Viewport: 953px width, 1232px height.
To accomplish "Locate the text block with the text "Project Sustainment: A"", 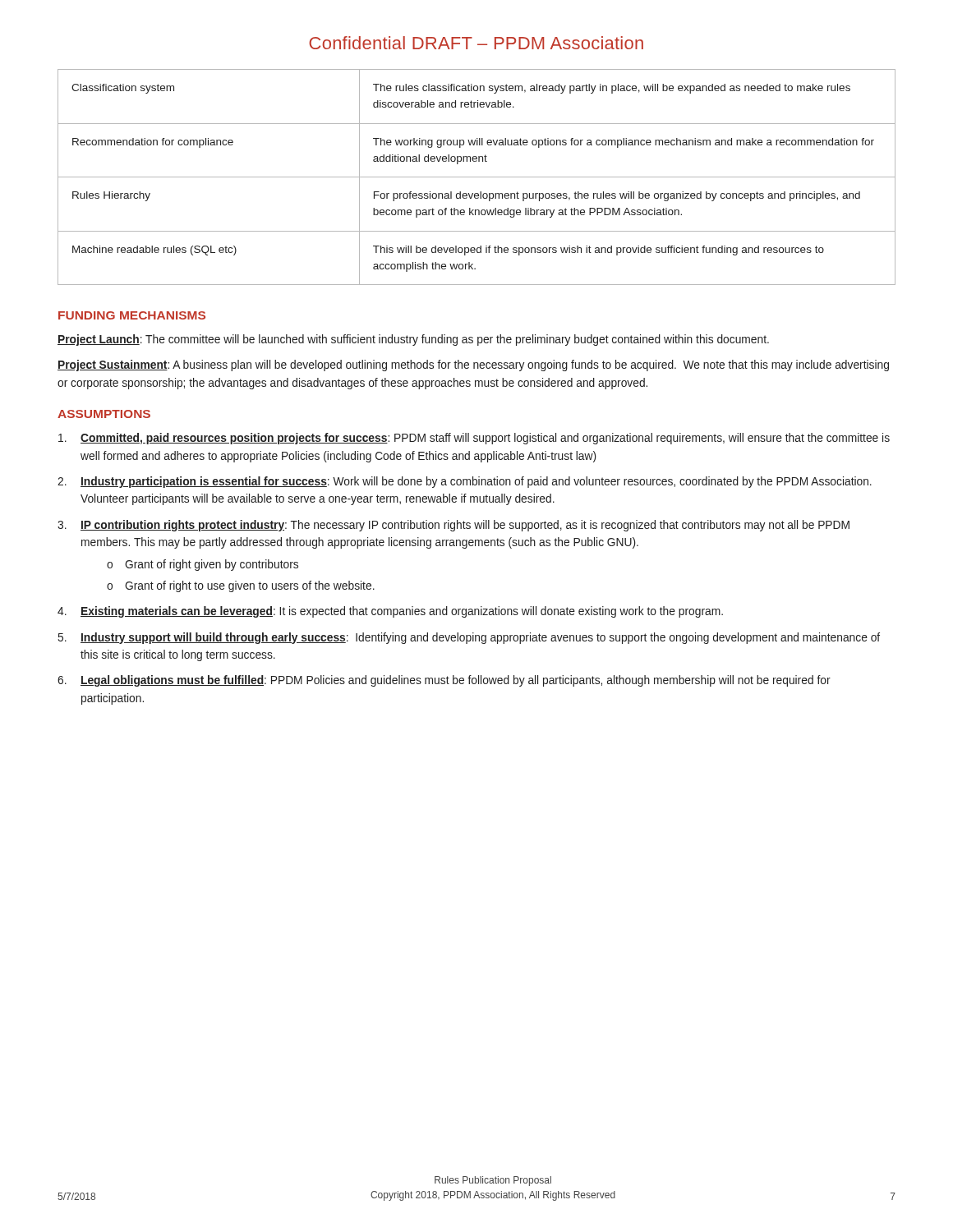I will [x=474, y=374].
